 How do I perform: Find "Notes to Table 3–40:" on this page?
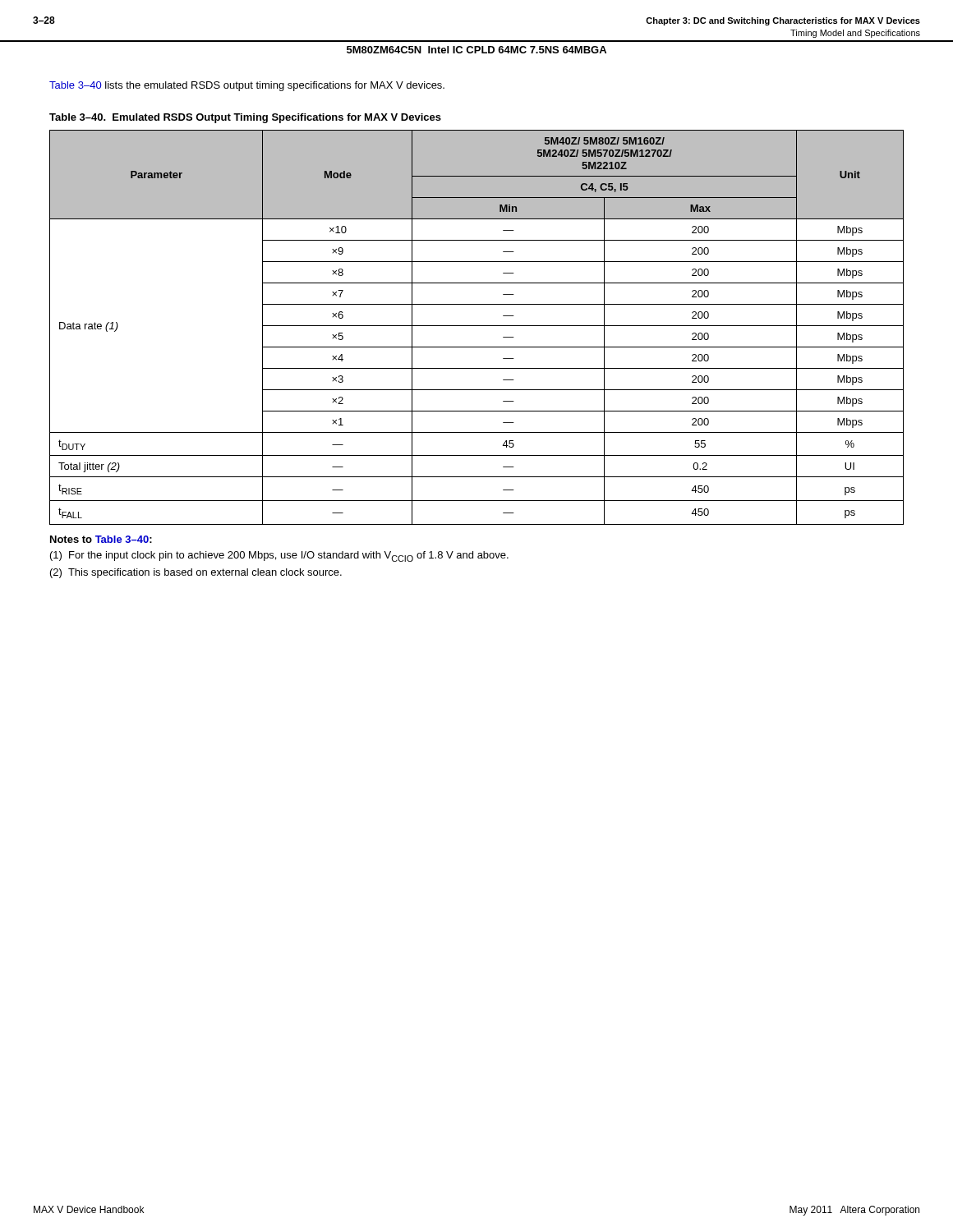click(101, 539)
